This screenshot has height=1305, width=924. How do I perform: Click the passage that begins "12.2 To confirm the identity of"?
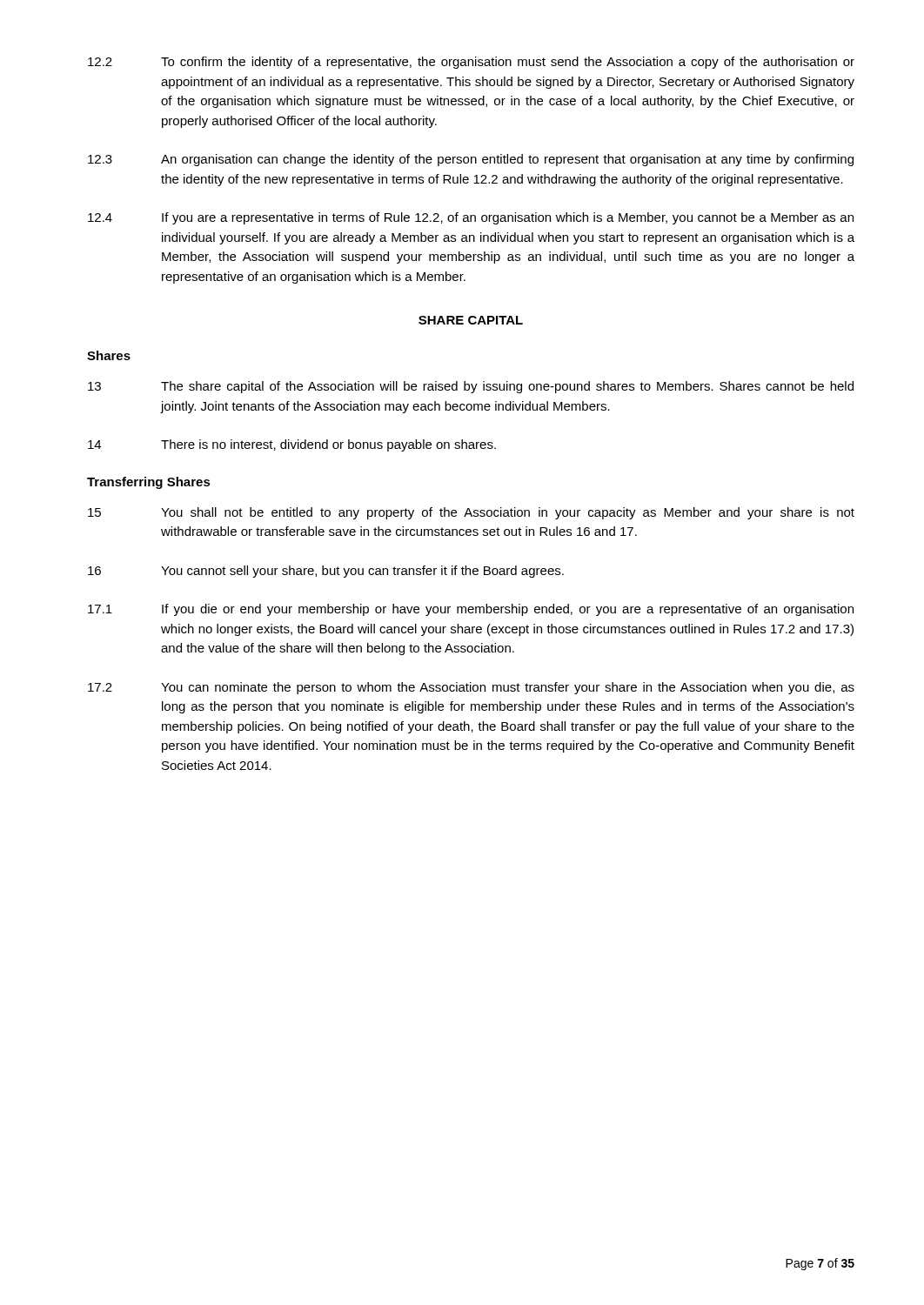[471, 91]
